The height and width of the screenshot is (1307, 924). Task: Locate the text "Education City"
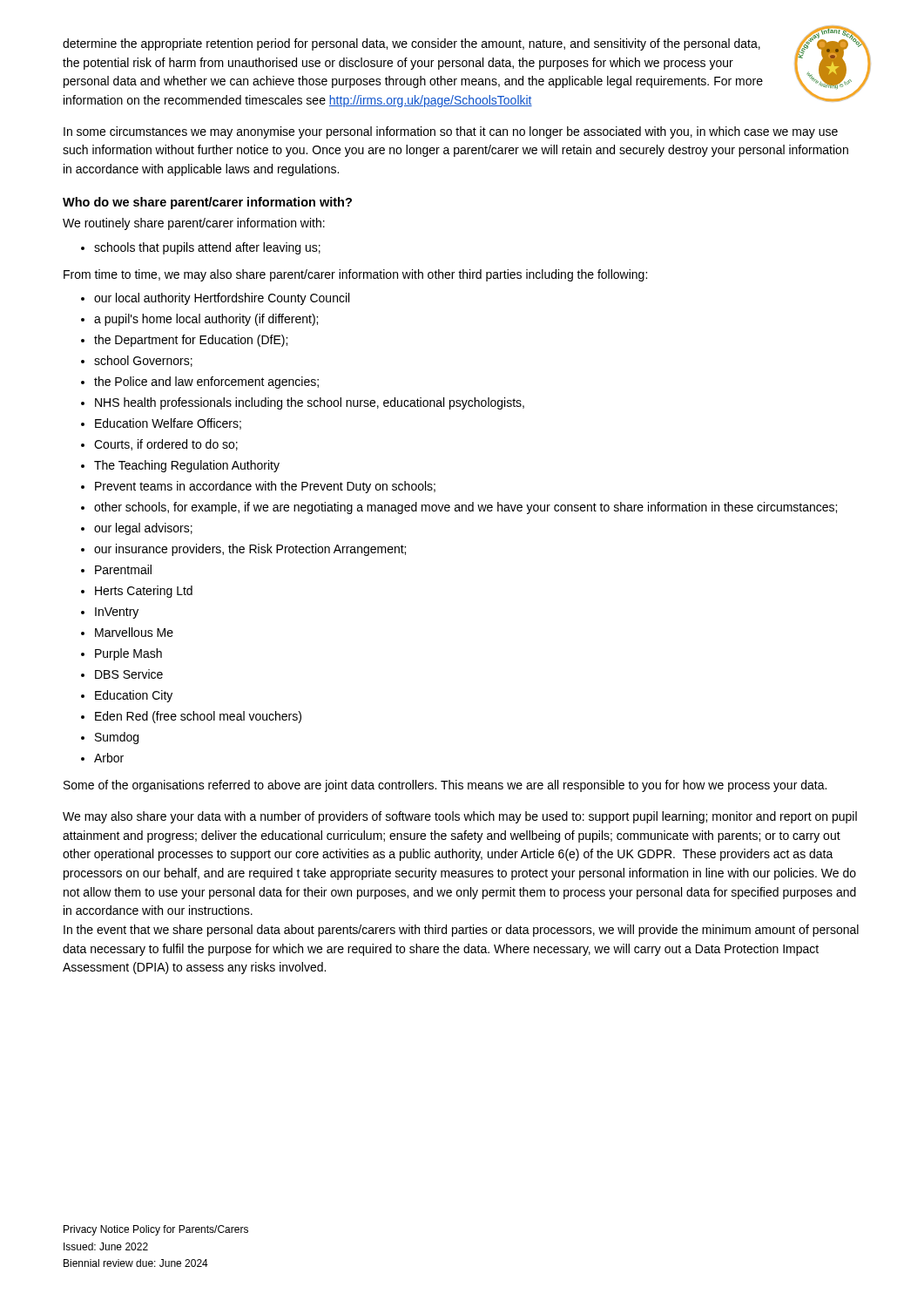click(133, 696)
